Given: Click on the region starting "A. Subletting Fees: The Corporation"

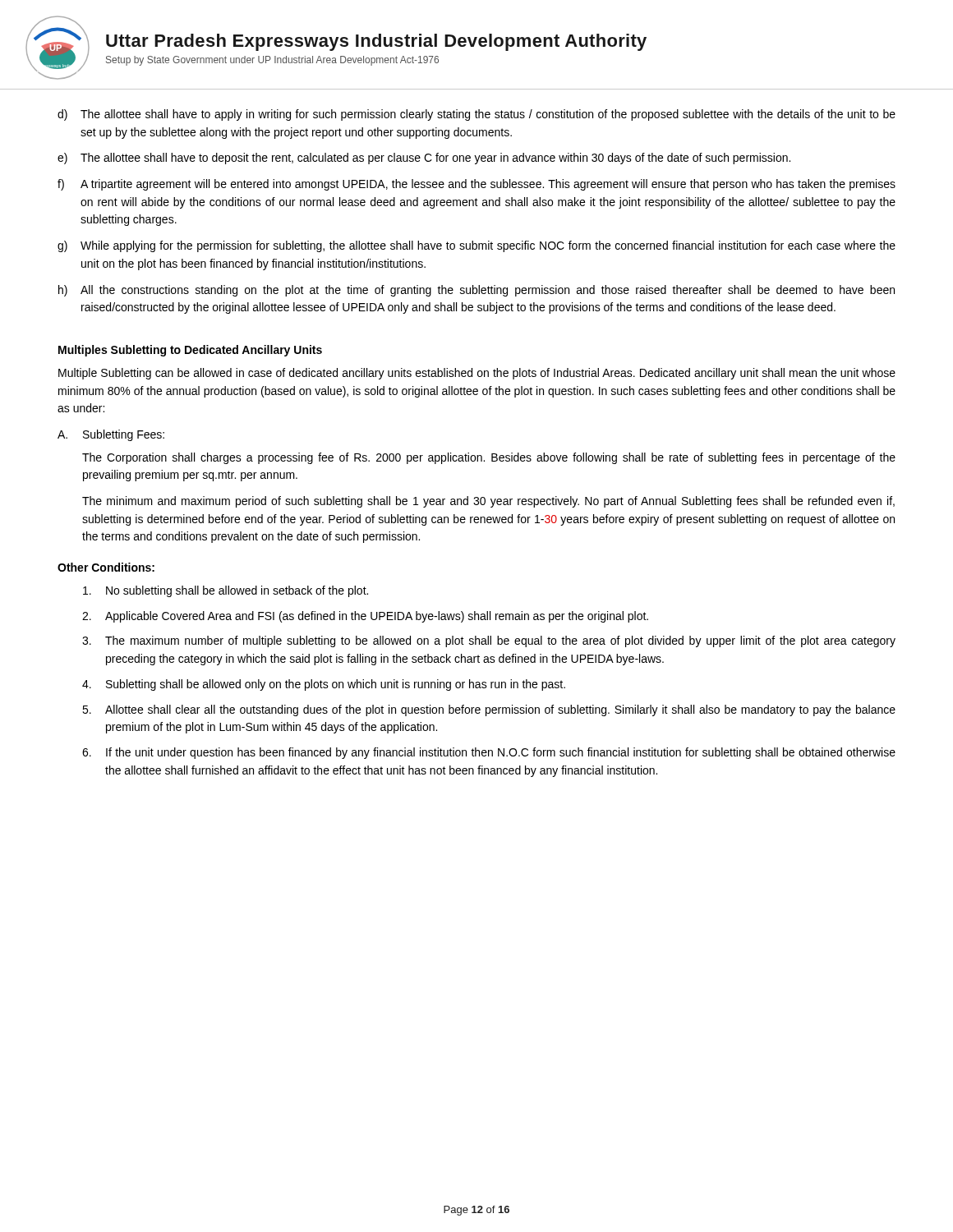Looking at the screenshot, I should (x=476, y=486).
